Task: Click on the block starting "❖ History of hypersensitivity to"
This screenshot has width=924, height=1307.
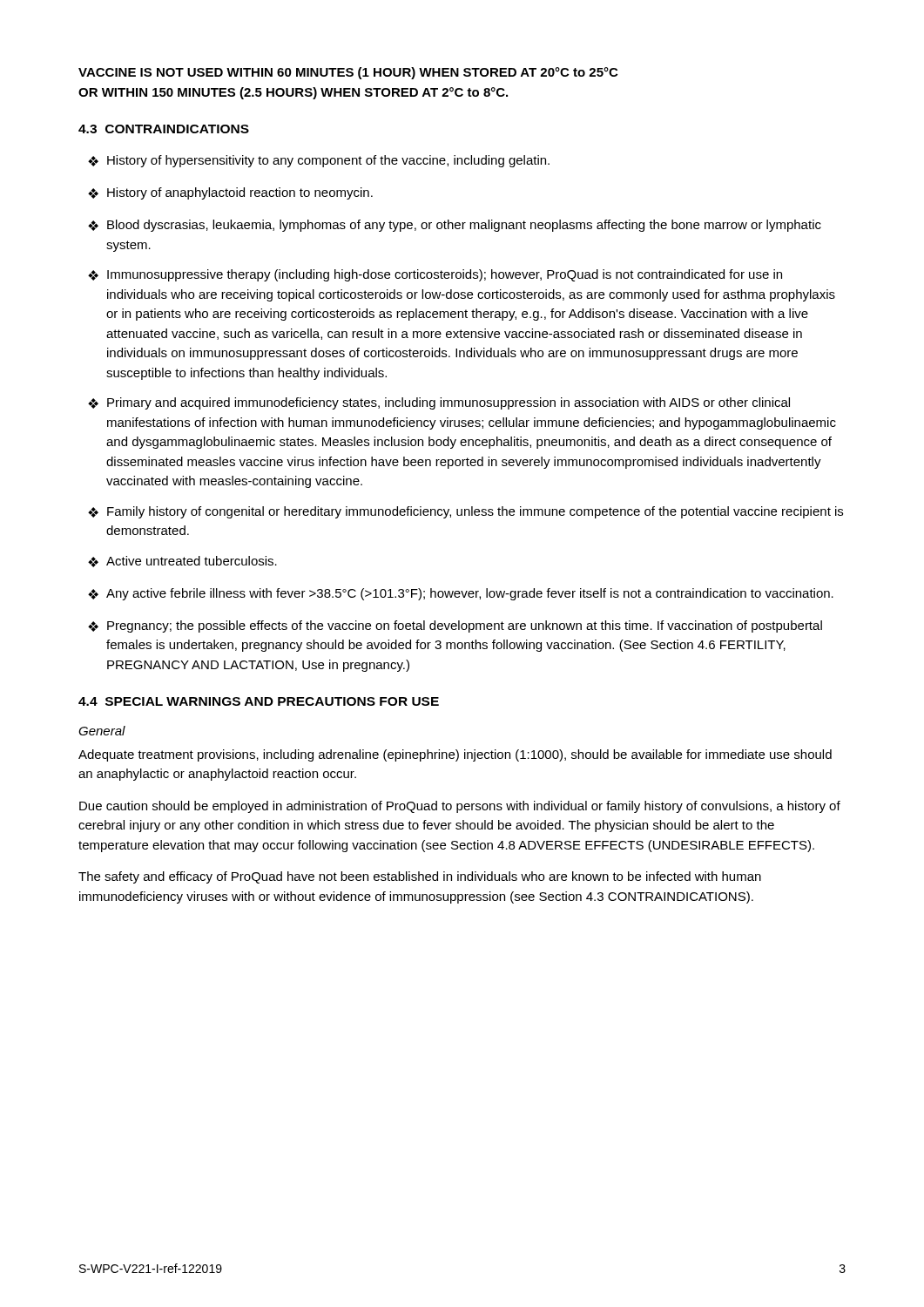Action: (x=466, y=162)
